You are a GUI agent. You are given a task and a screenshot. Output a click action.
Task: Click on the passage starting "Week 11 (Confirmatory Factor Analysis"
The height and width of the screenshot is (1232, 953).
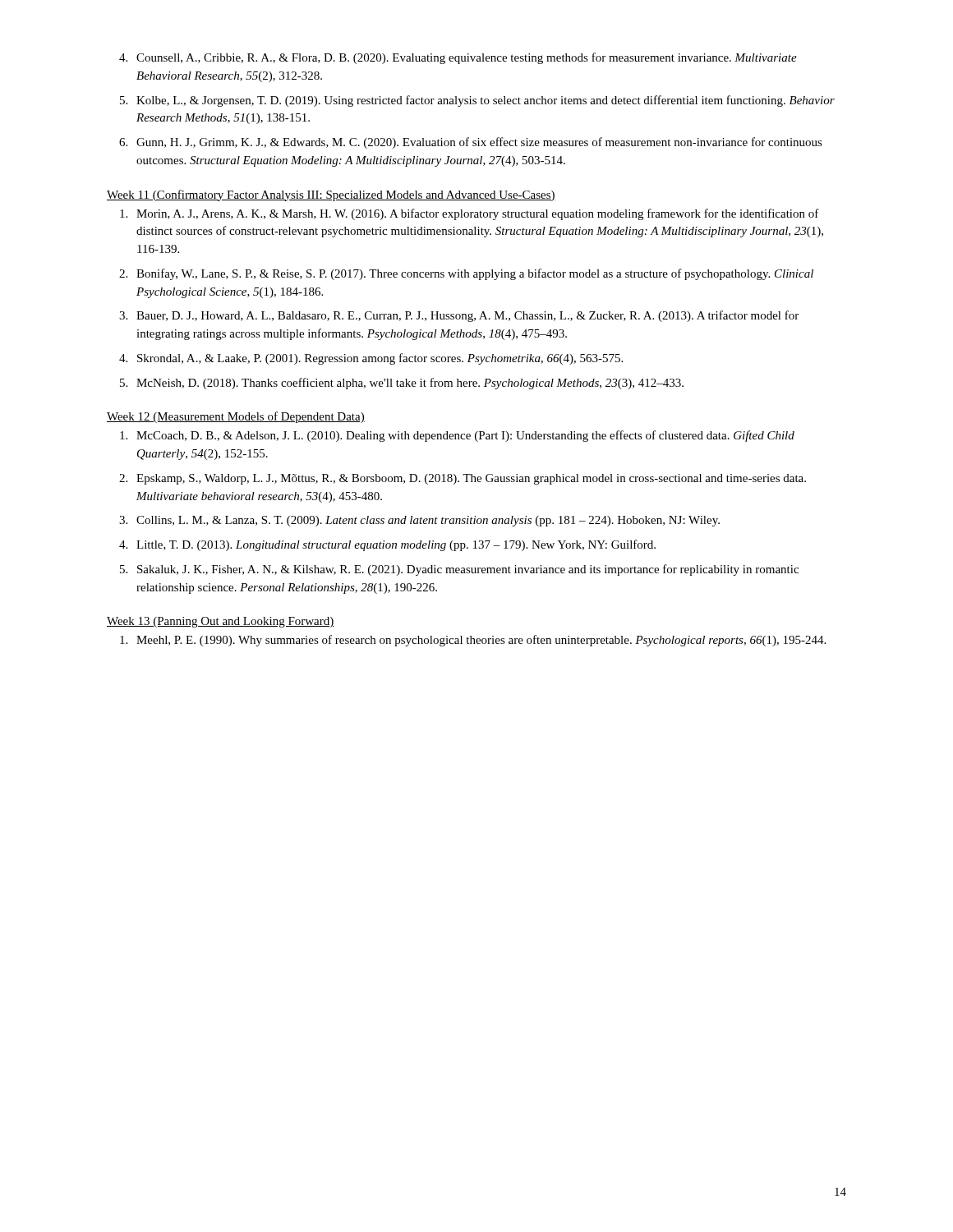coord(331,194)
